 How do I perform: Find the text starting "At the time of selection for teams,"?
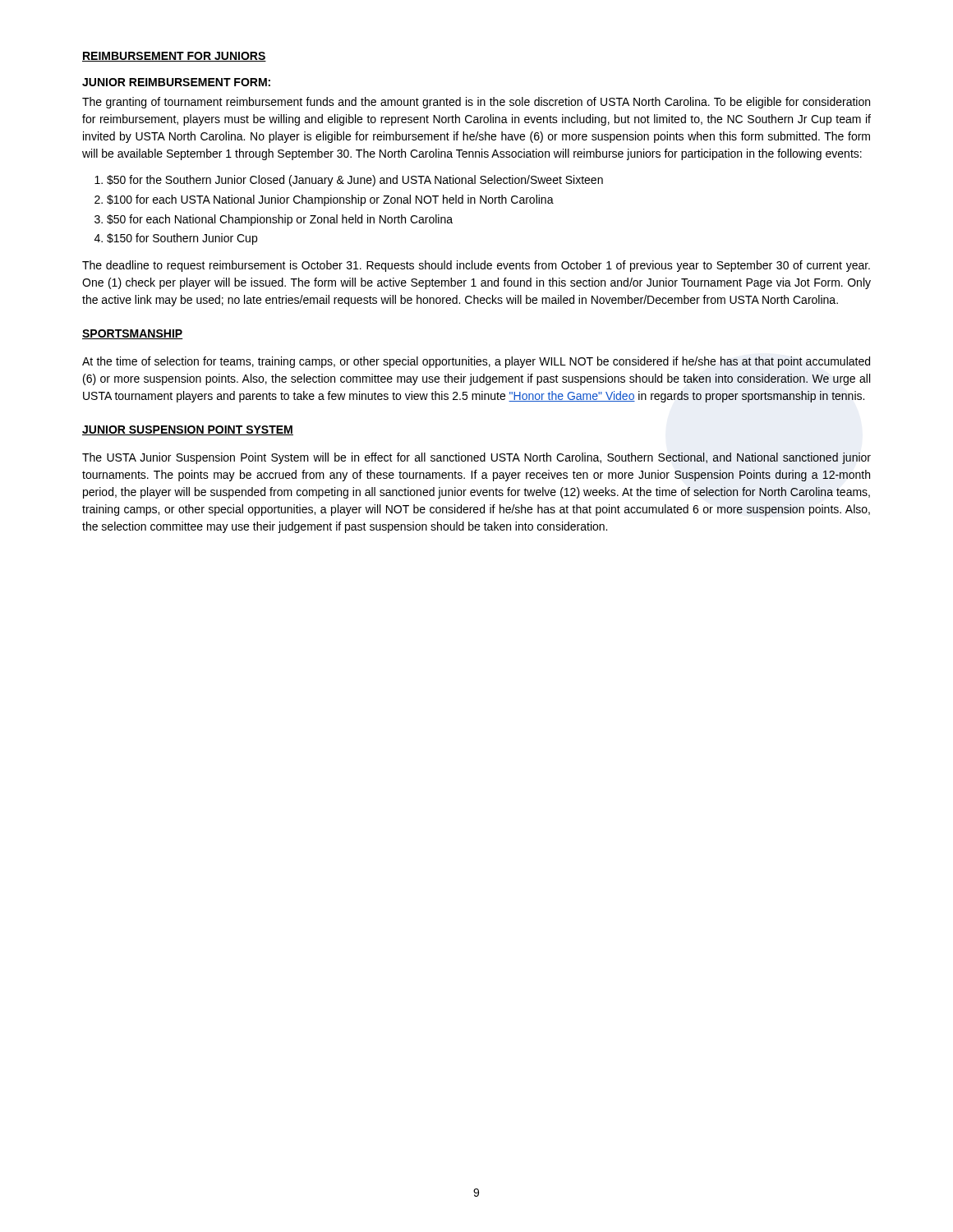[x=476, y=379]
